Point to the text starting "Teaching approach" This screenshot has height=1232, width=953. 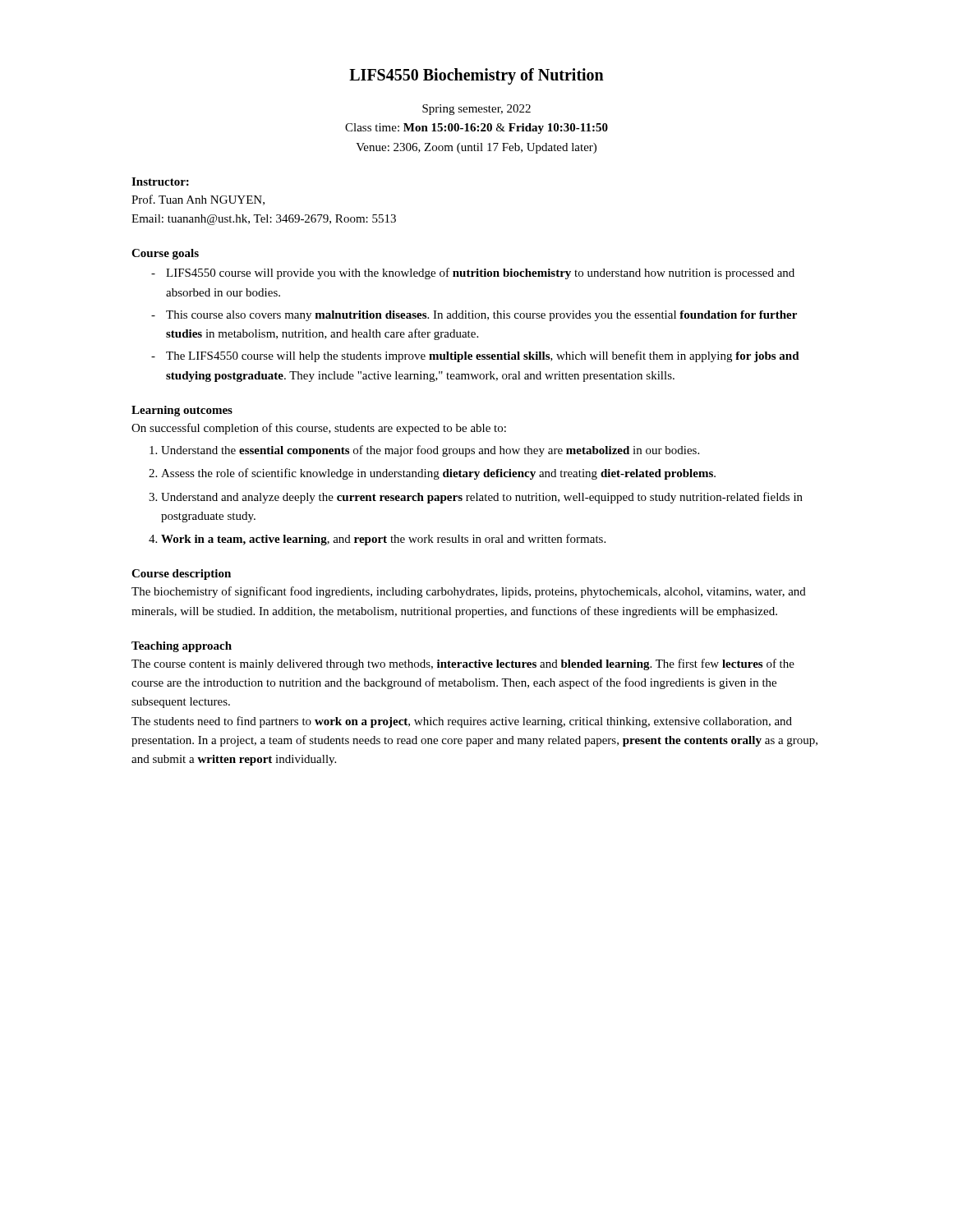coord(182,645)
